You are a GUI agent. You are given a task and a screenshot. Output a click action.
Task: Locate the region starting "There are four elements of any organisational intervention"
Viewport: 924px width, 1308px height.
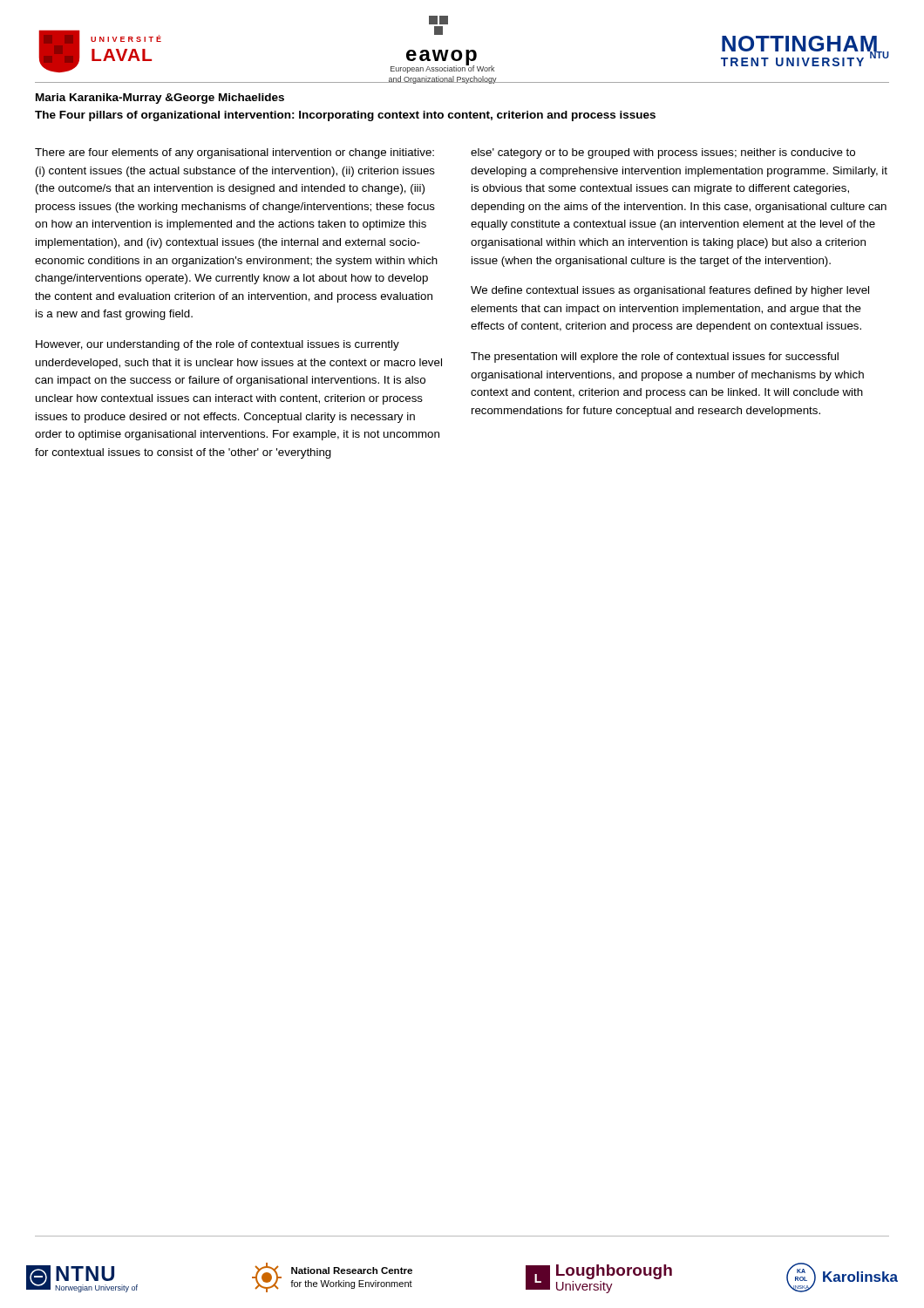(x=240, y=303)
